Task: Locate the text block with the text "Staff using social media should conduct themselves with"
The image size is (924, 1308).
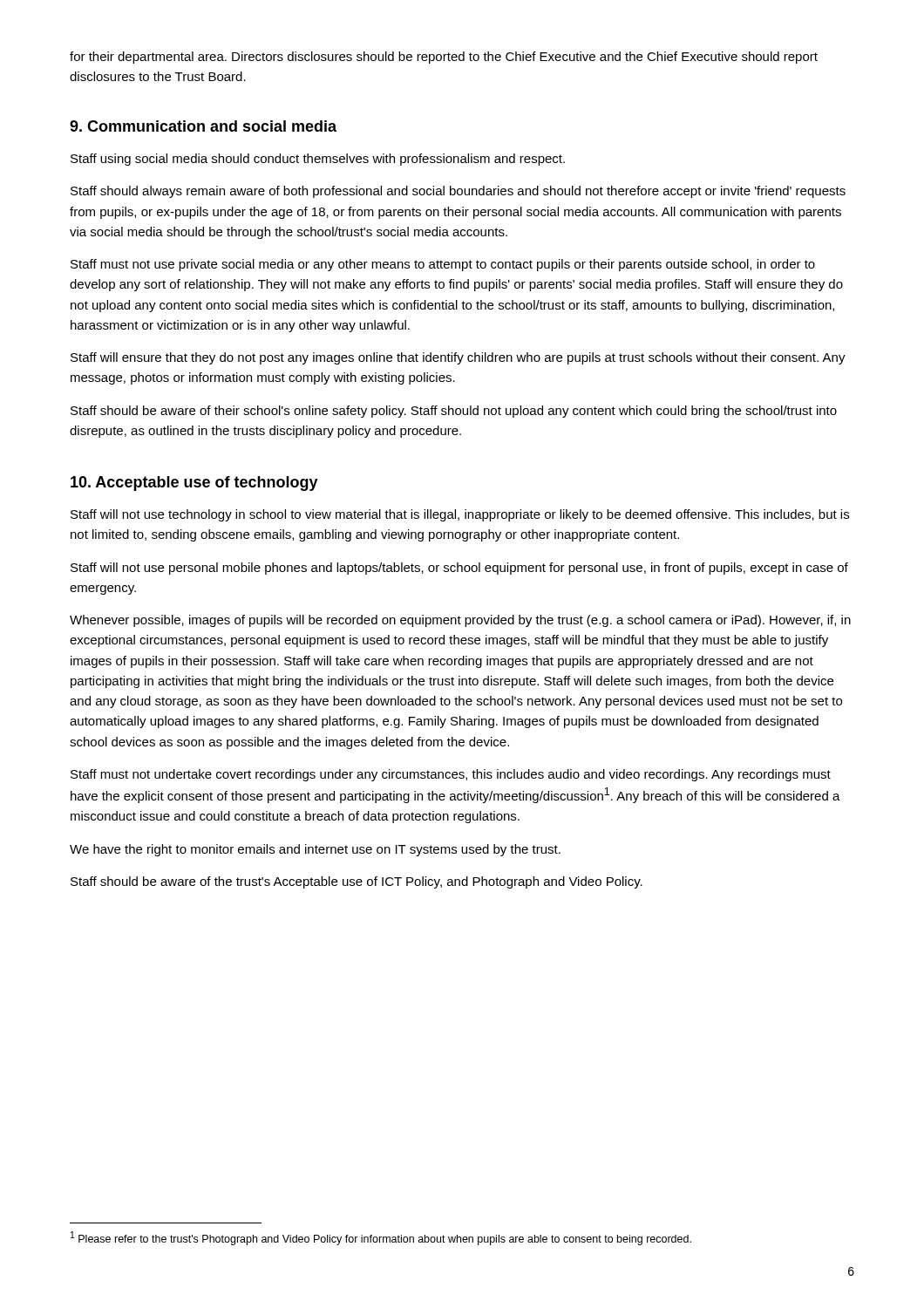Action: click(318, 158)
